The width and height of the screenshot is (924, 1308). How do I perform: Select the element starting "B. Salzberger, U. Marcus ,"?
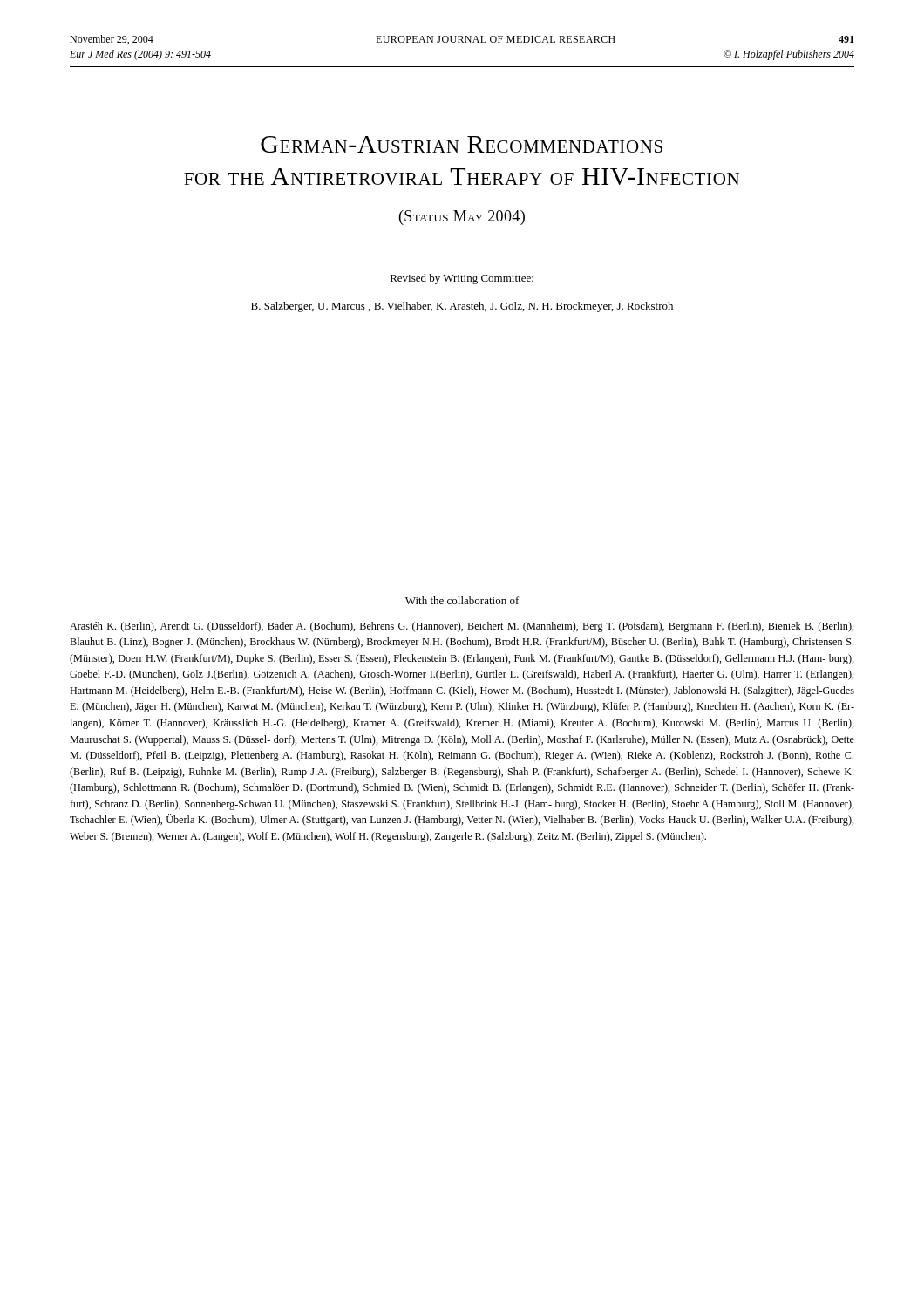tap(462, 306)
